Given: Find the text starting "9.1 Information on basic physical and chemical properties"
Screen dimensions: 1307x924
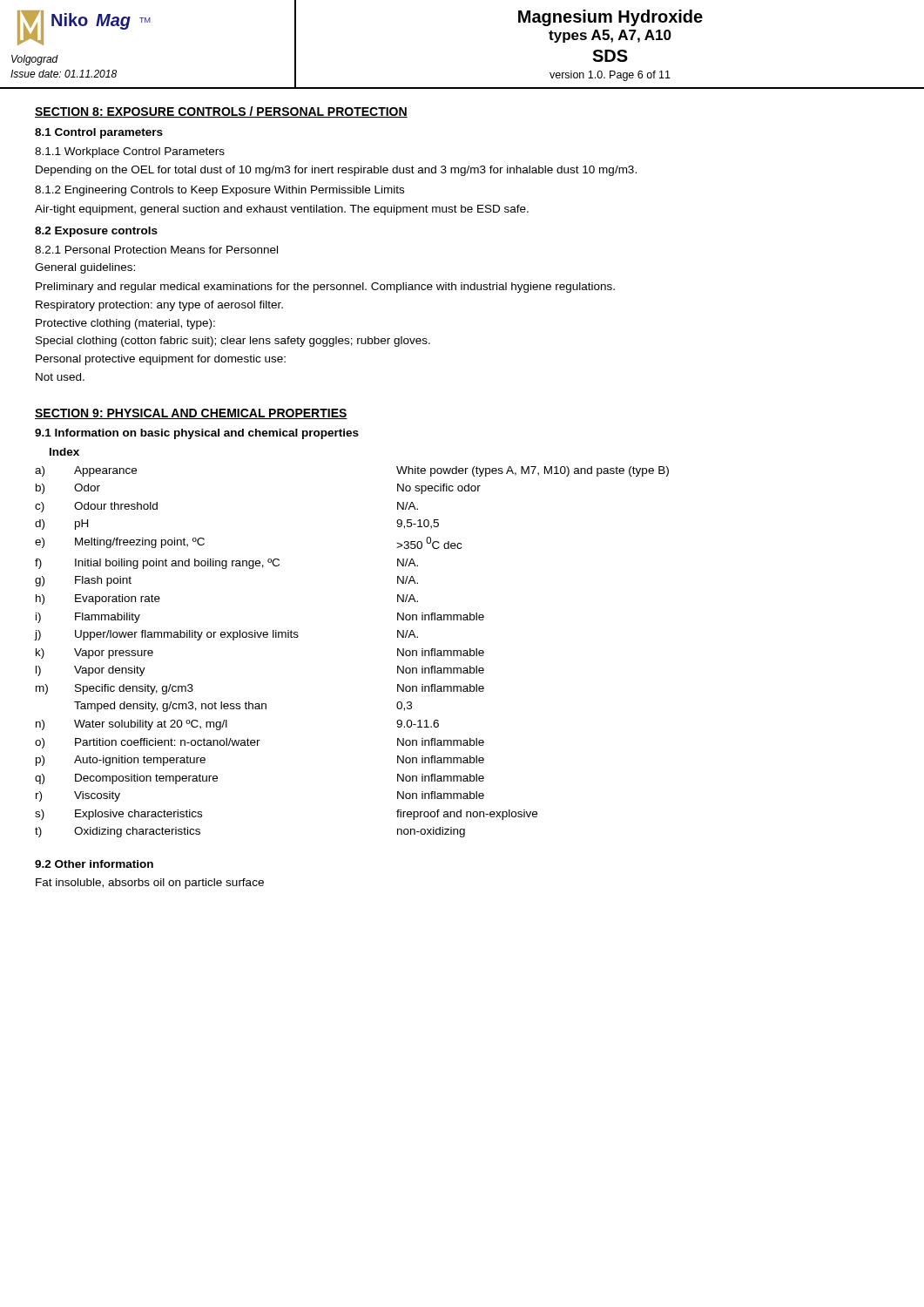Looking at the screenshot, I should 197,433.
